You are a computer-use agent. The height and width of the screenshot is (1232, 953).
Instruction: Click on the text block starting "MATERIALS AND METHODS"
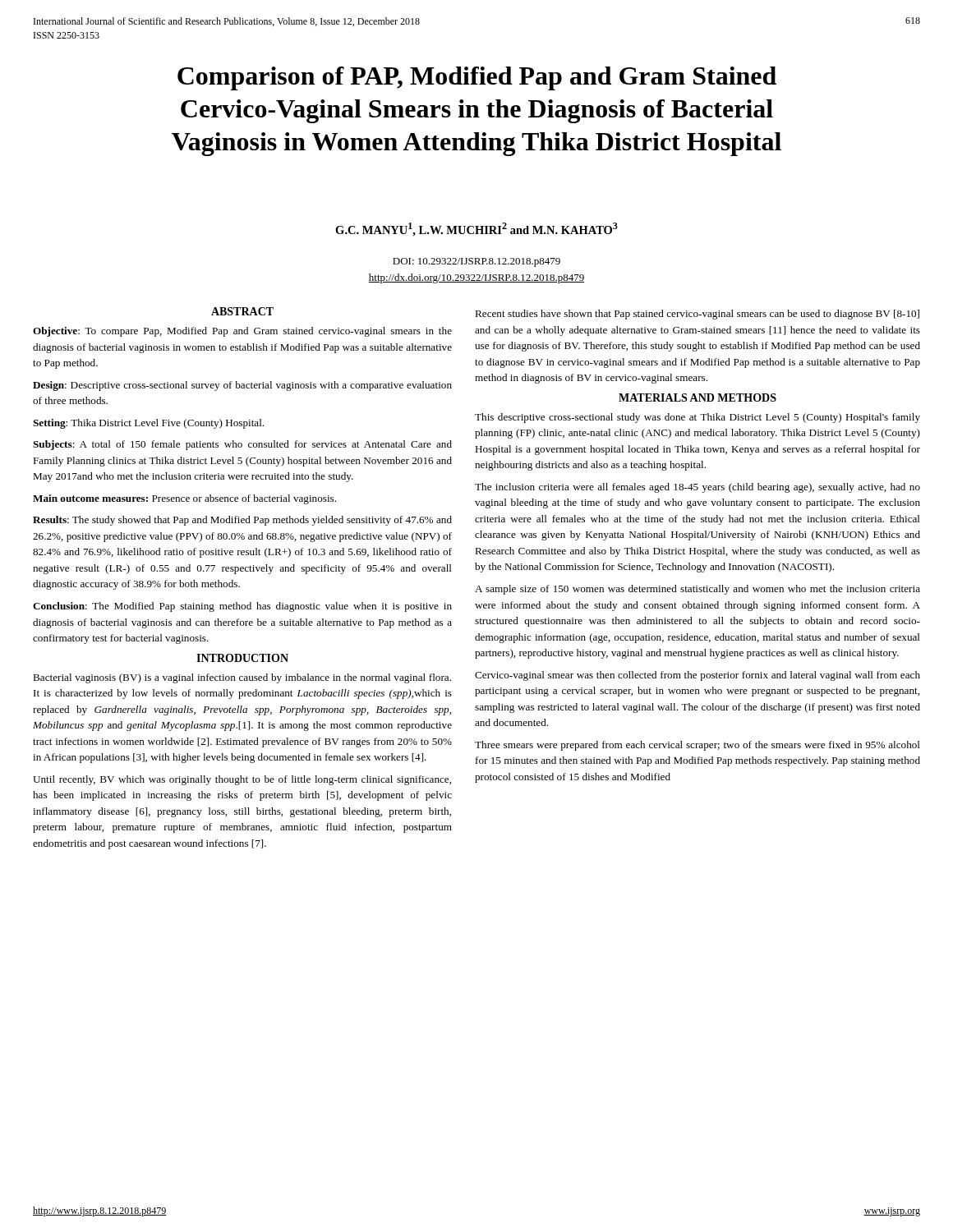698,398
